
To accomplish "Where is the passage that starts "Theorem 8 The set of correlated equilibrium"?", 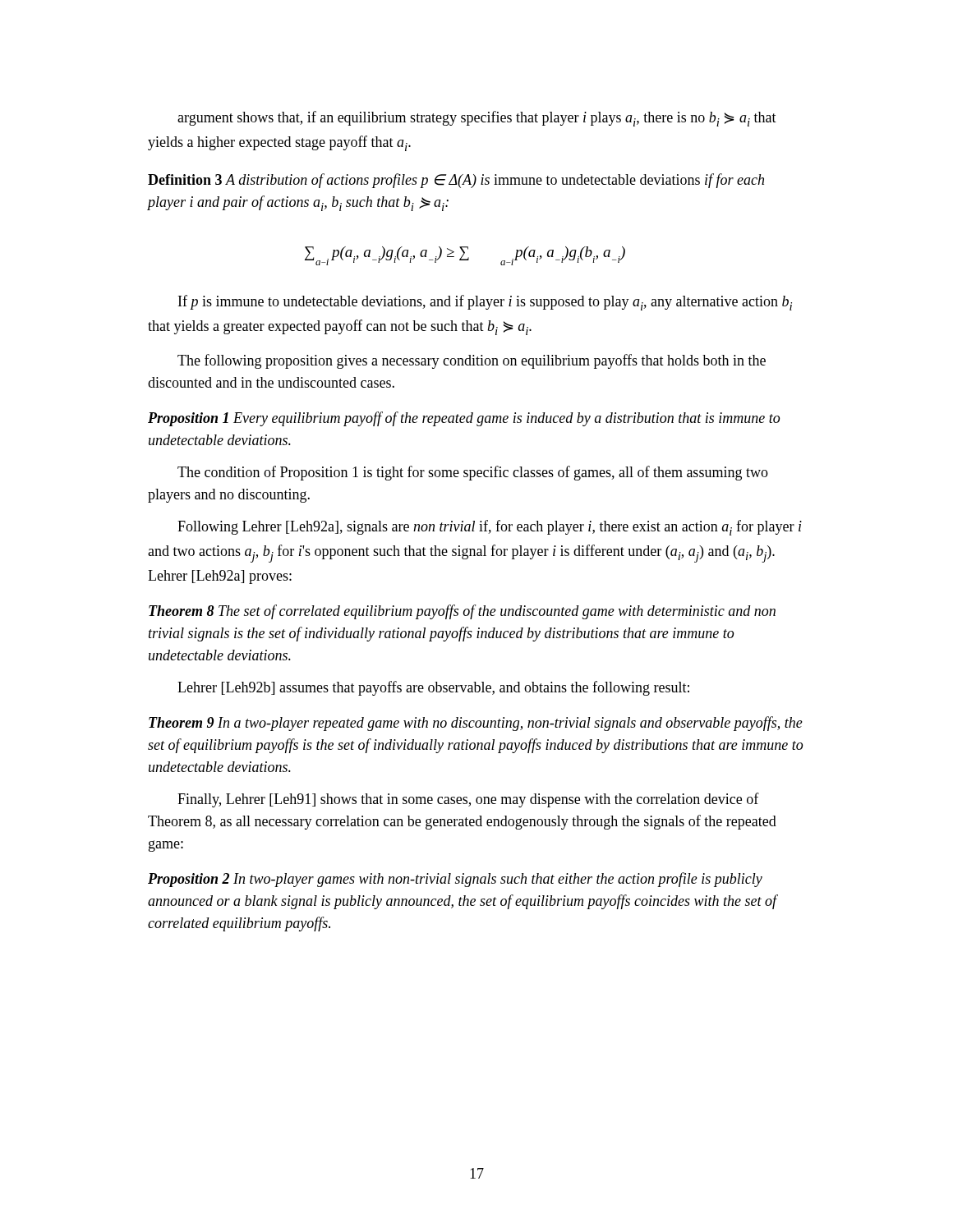I will (x=462, y=633).
